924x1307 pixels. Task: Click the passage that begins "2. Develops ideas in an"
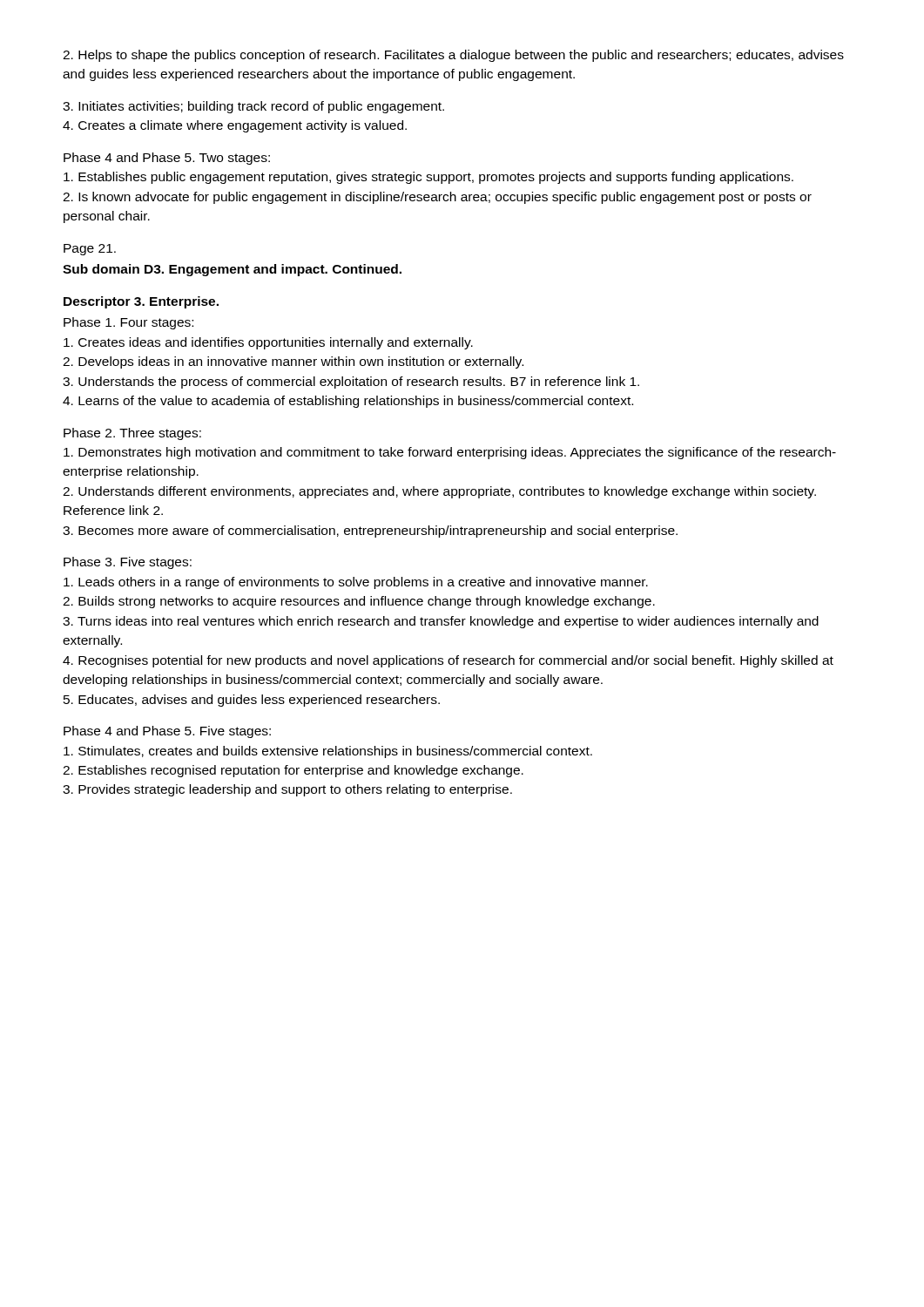(462, 362)
